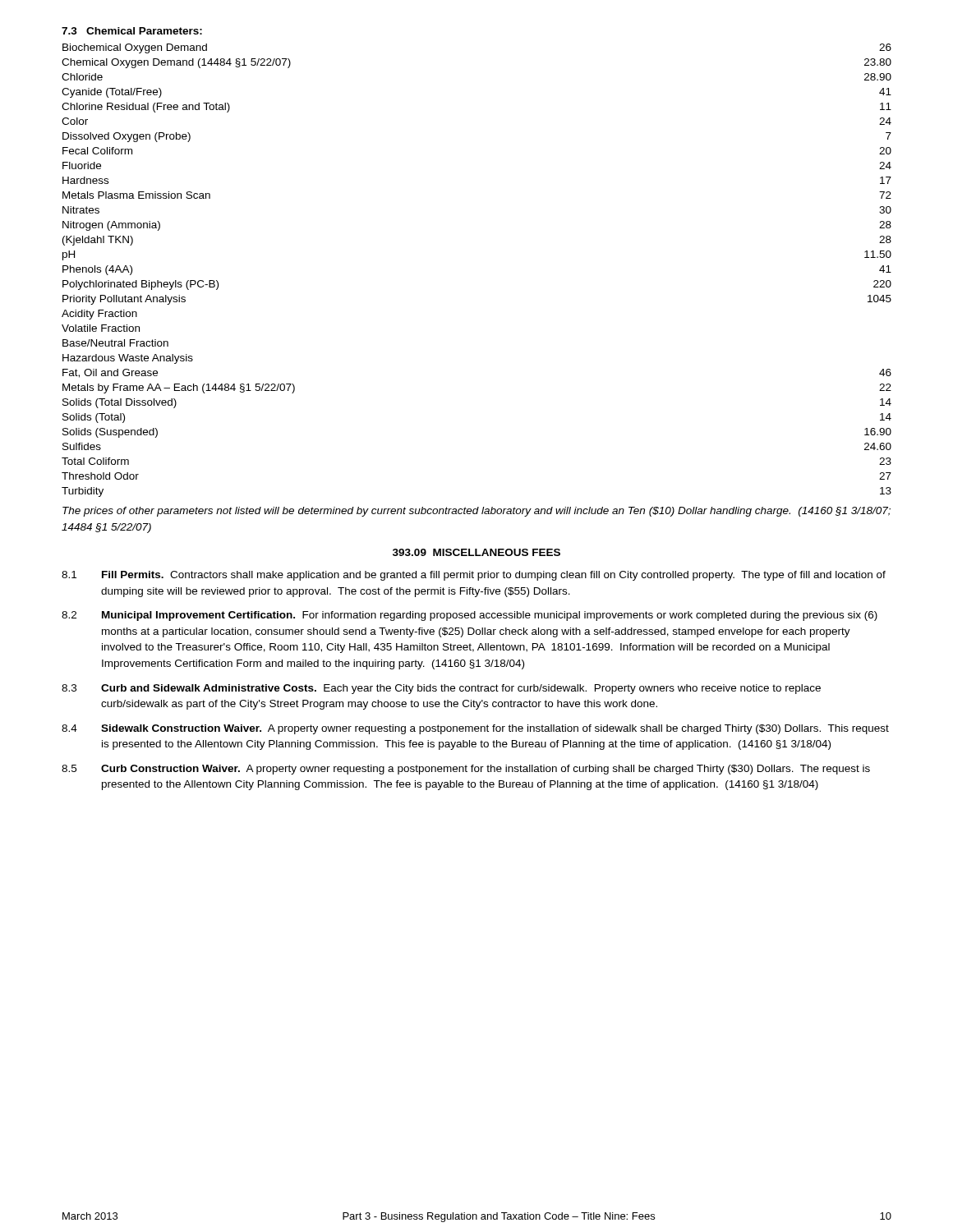Point to the text block starting "8.5 Curb Construction"

(x=476, y=776)
